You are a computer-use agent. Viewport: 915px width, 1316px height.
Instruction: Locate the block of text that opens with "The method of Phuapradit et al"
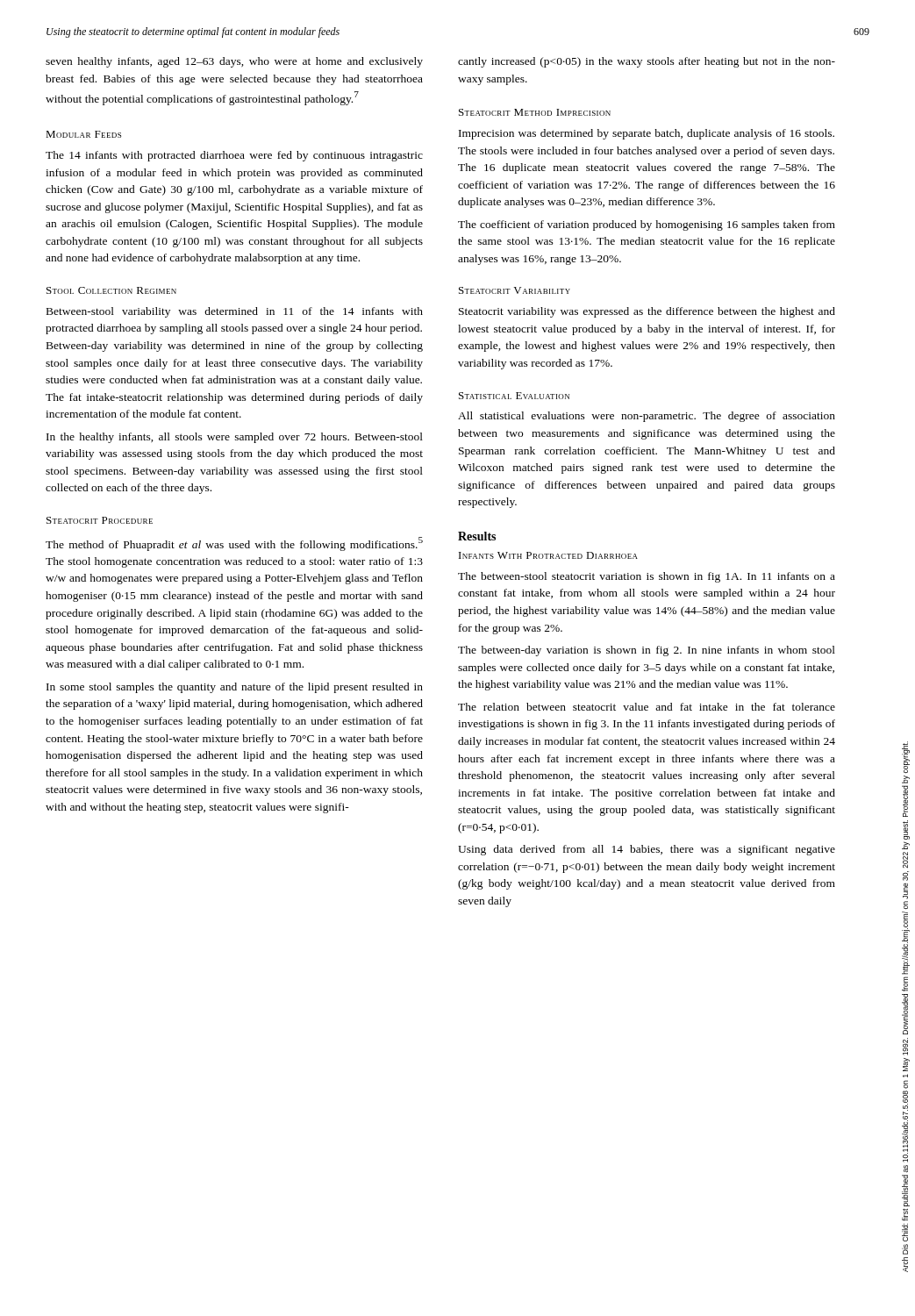(234, 674)
